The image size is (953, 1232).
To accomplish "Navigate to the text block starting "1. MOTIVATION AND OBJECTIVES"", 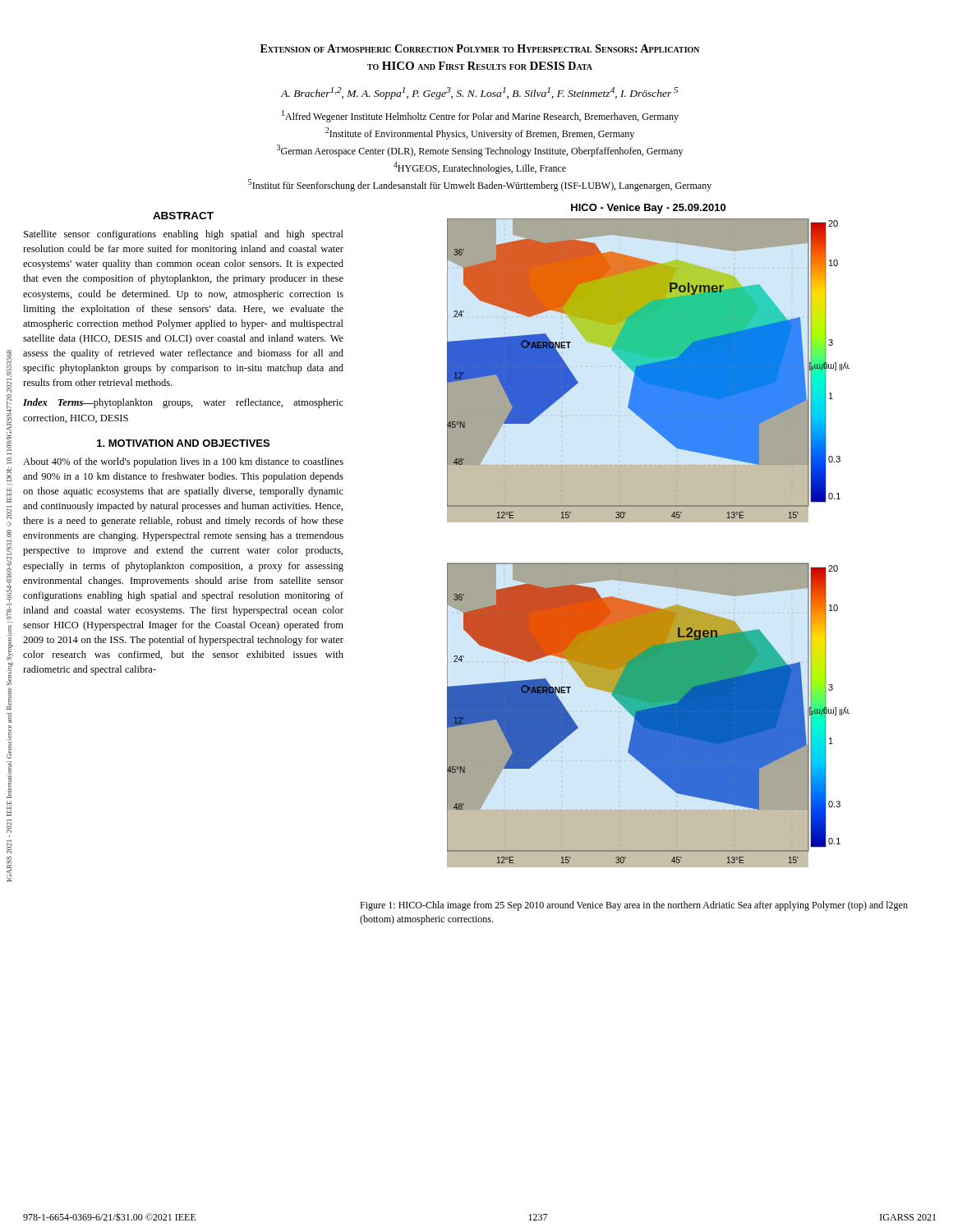I will (x=183, y=443).
